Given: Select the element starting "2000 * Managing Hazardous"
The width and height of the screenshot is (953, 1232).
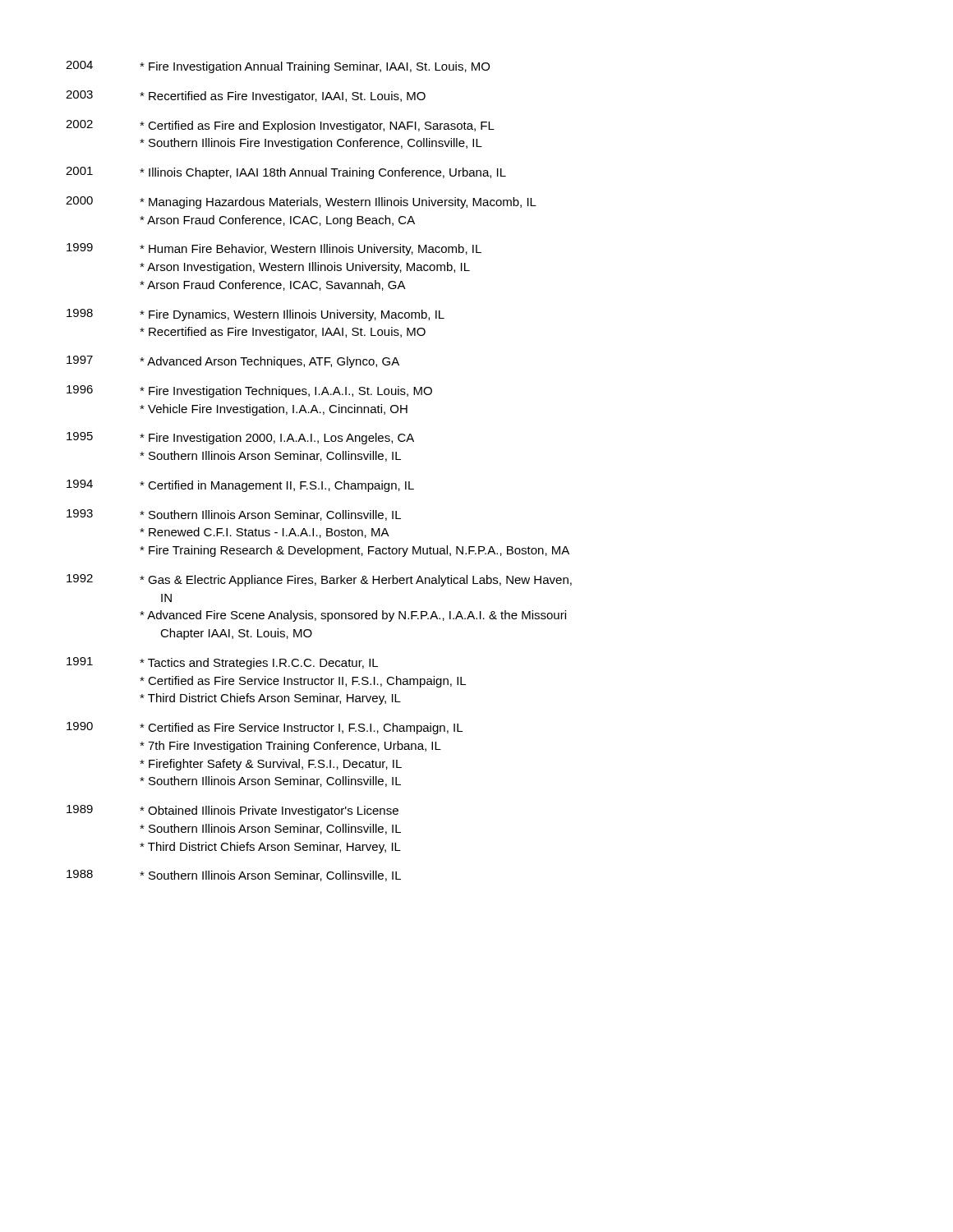Looking at the screenshot, I should 476,211.
